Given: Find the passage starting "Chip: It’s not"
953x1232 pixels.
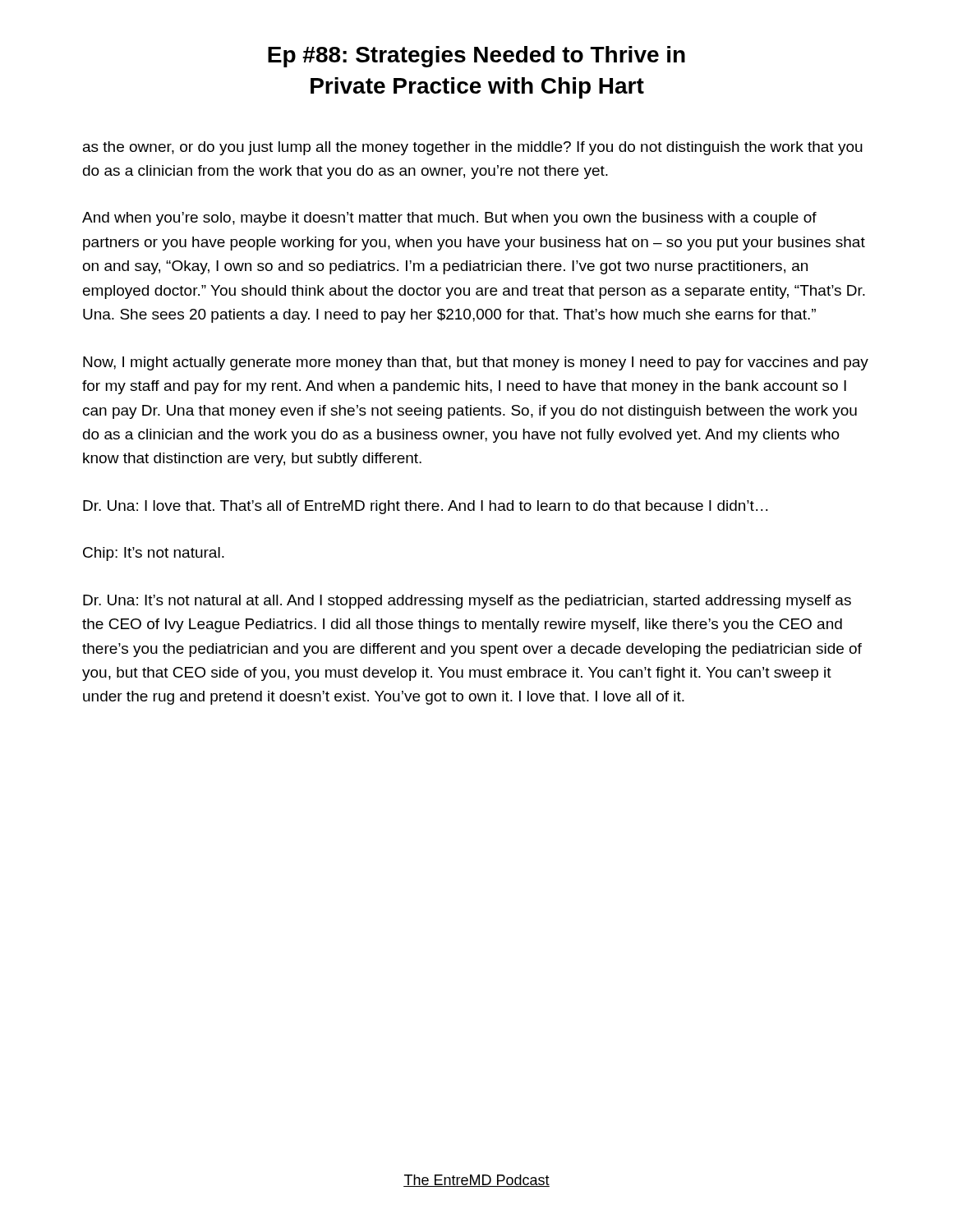Looking at the screenshot, I should pos(154,553).
